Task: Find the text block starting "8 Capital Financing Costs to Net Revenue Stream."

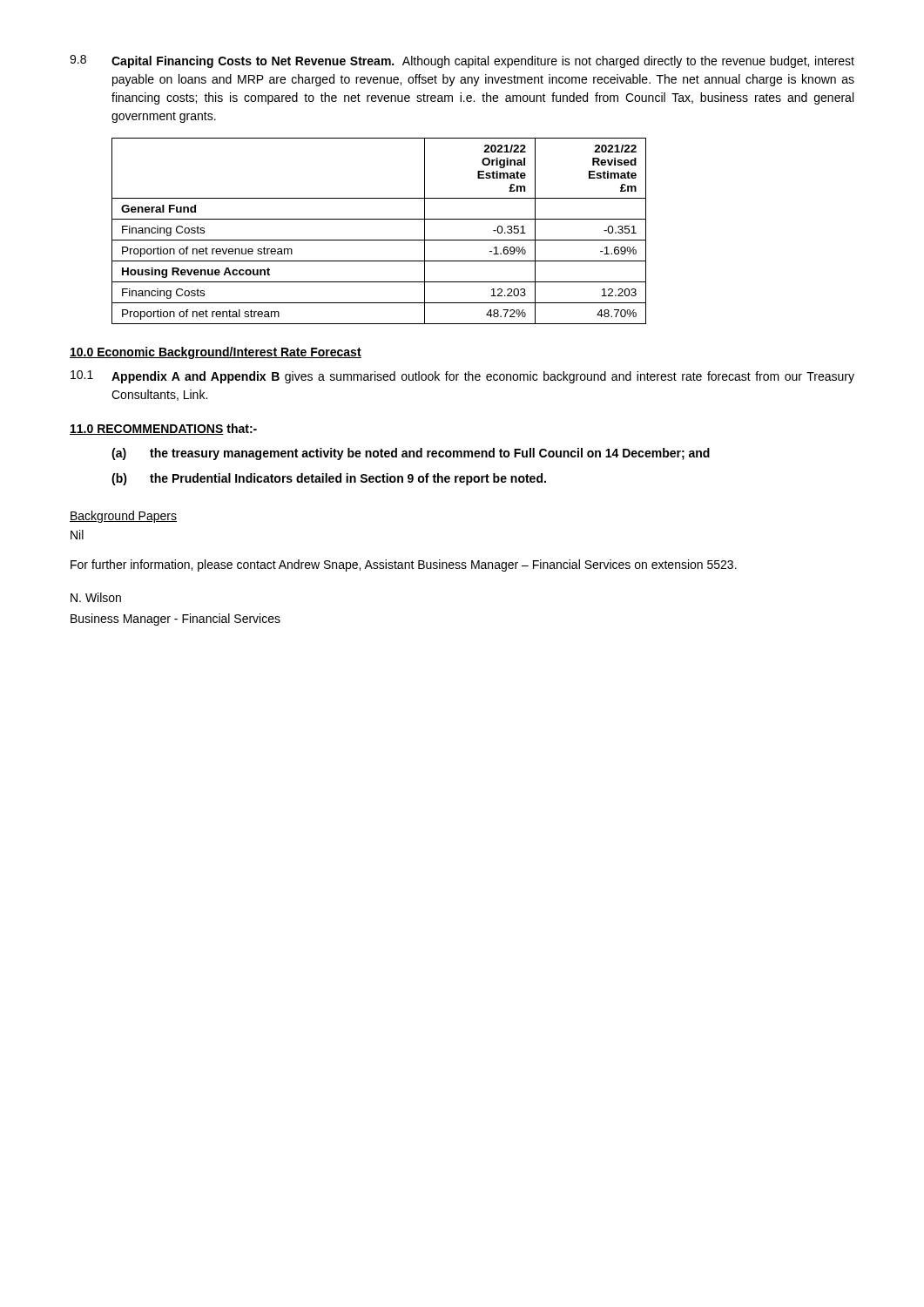Action: click(x=462, y=188)
